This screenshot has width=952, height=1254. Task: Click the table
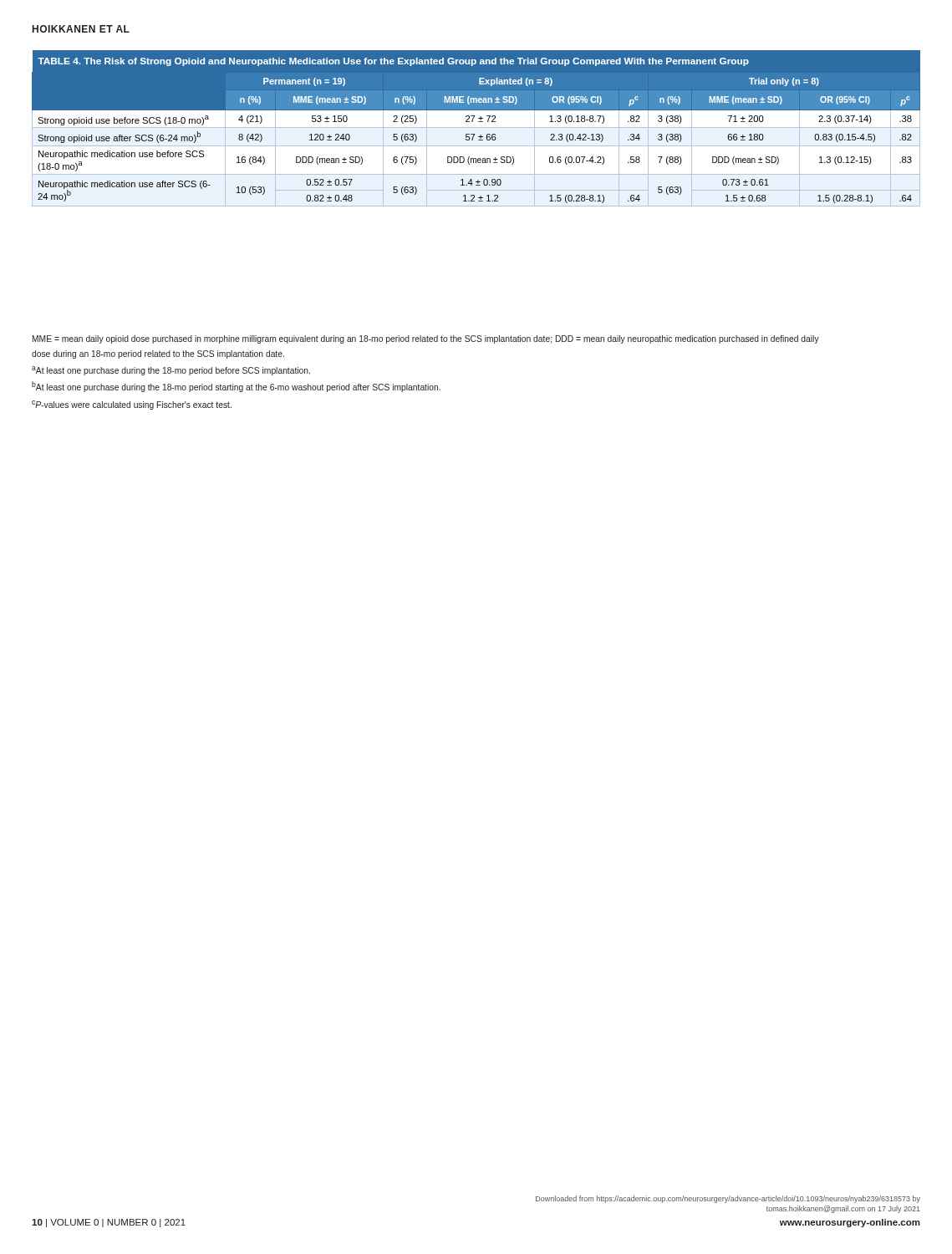[476, 128]
